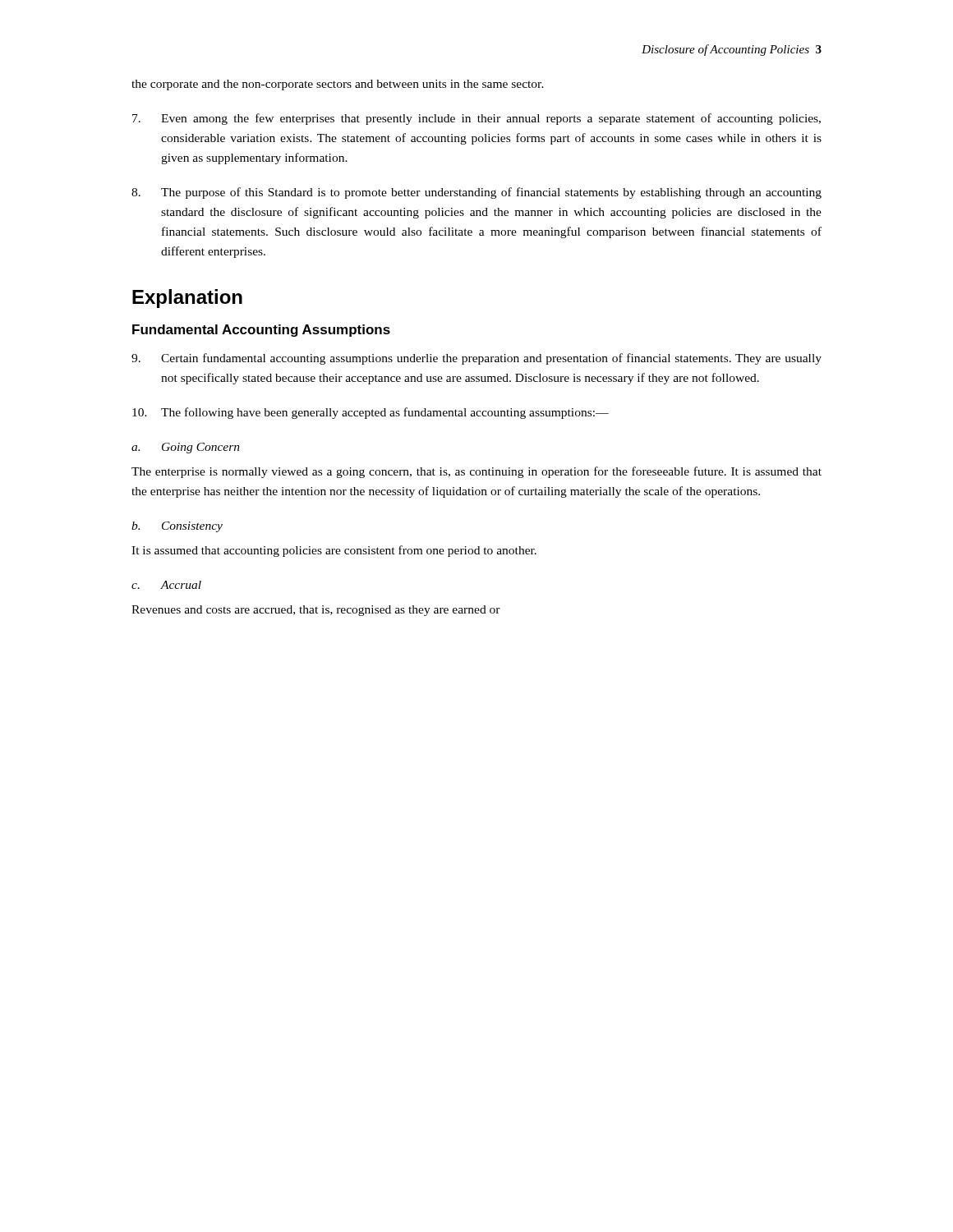The image size is (953, 1232).
Task: Where is the passage that starts "Revenues and costs are accrued, that is, recognised"?
Action: 476,610
